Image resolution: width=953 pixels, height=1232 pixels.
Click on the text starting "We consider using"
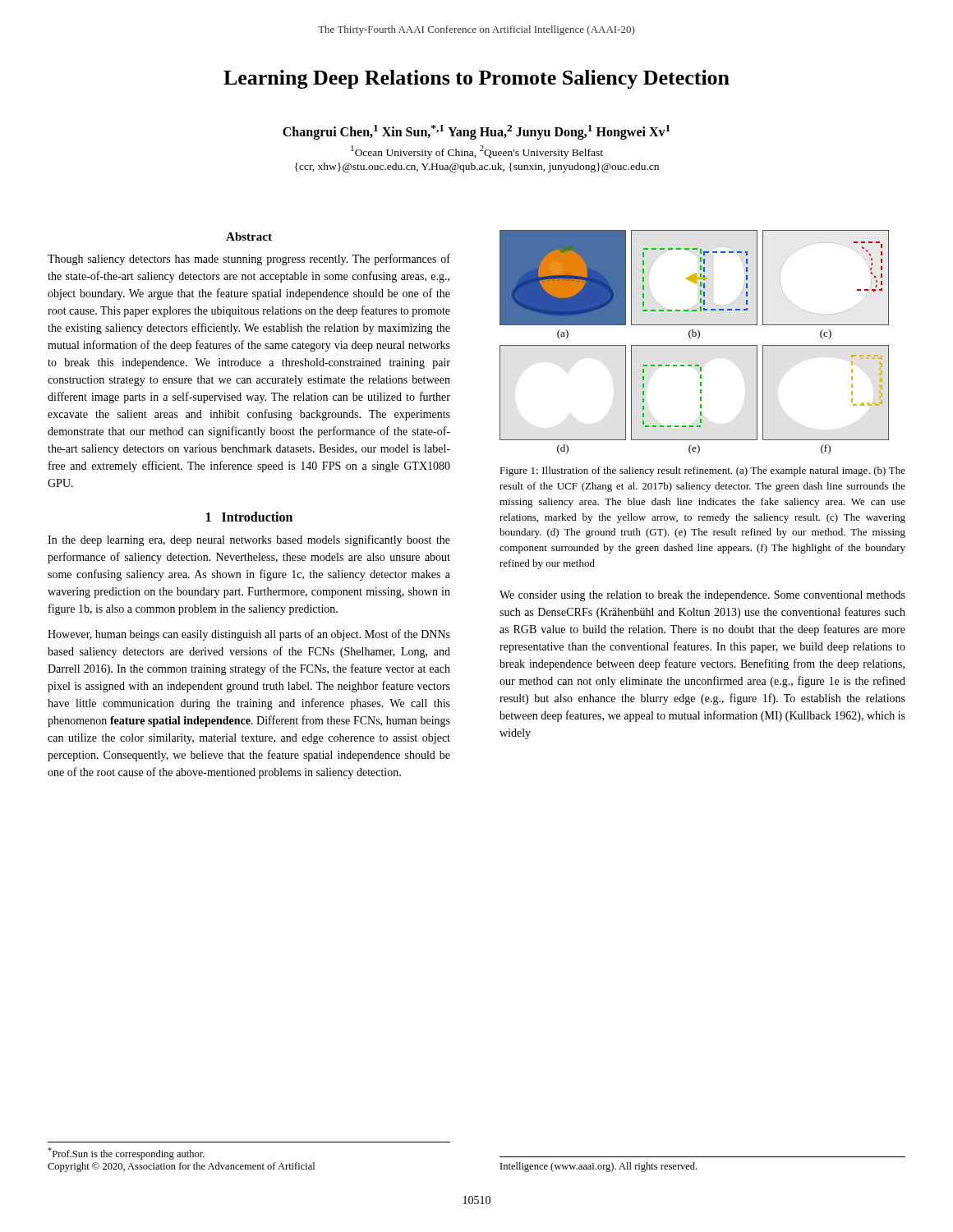(702, 664)
